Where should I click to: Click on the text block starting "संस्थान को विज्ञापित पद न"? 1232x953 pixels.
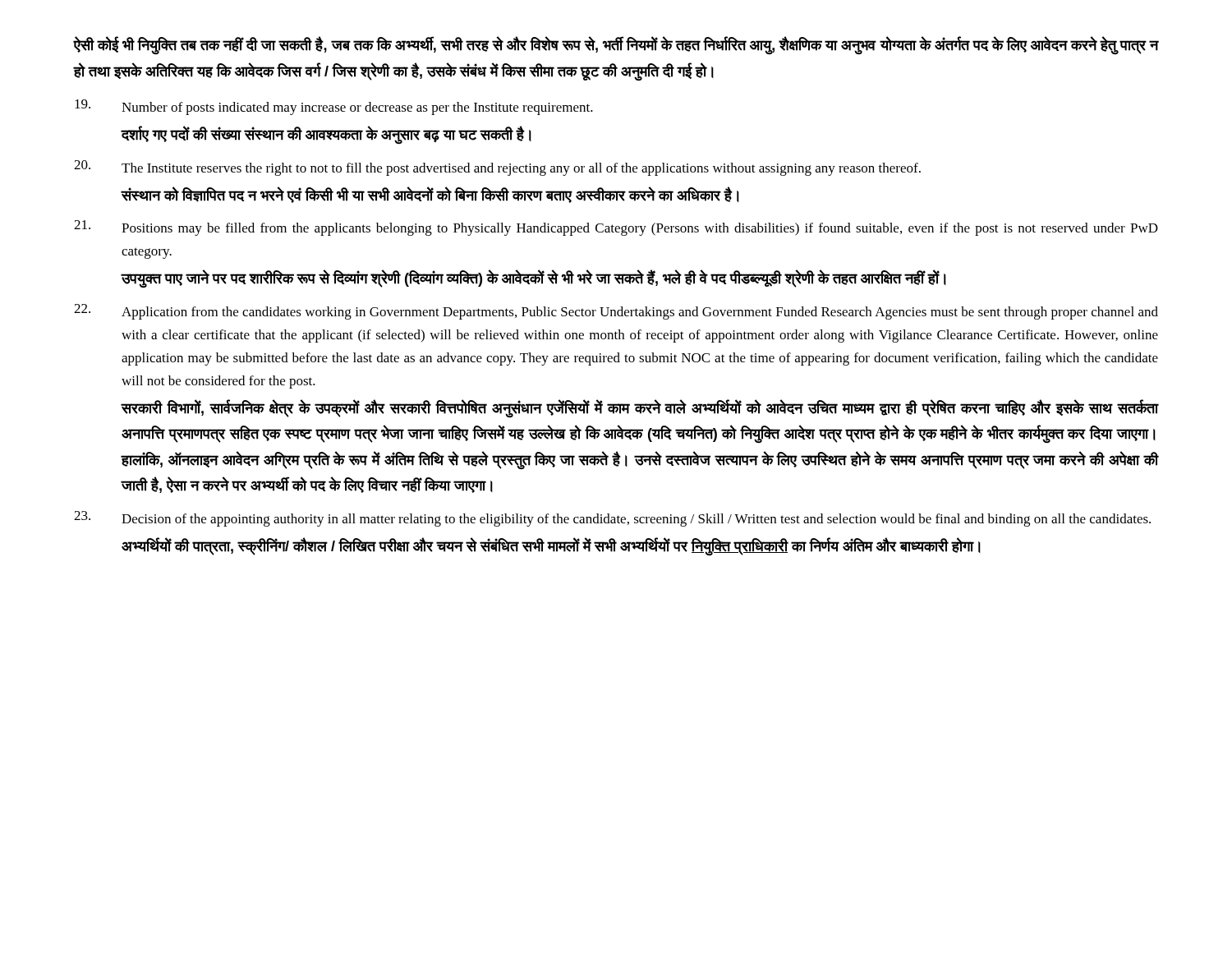[640, 196]
